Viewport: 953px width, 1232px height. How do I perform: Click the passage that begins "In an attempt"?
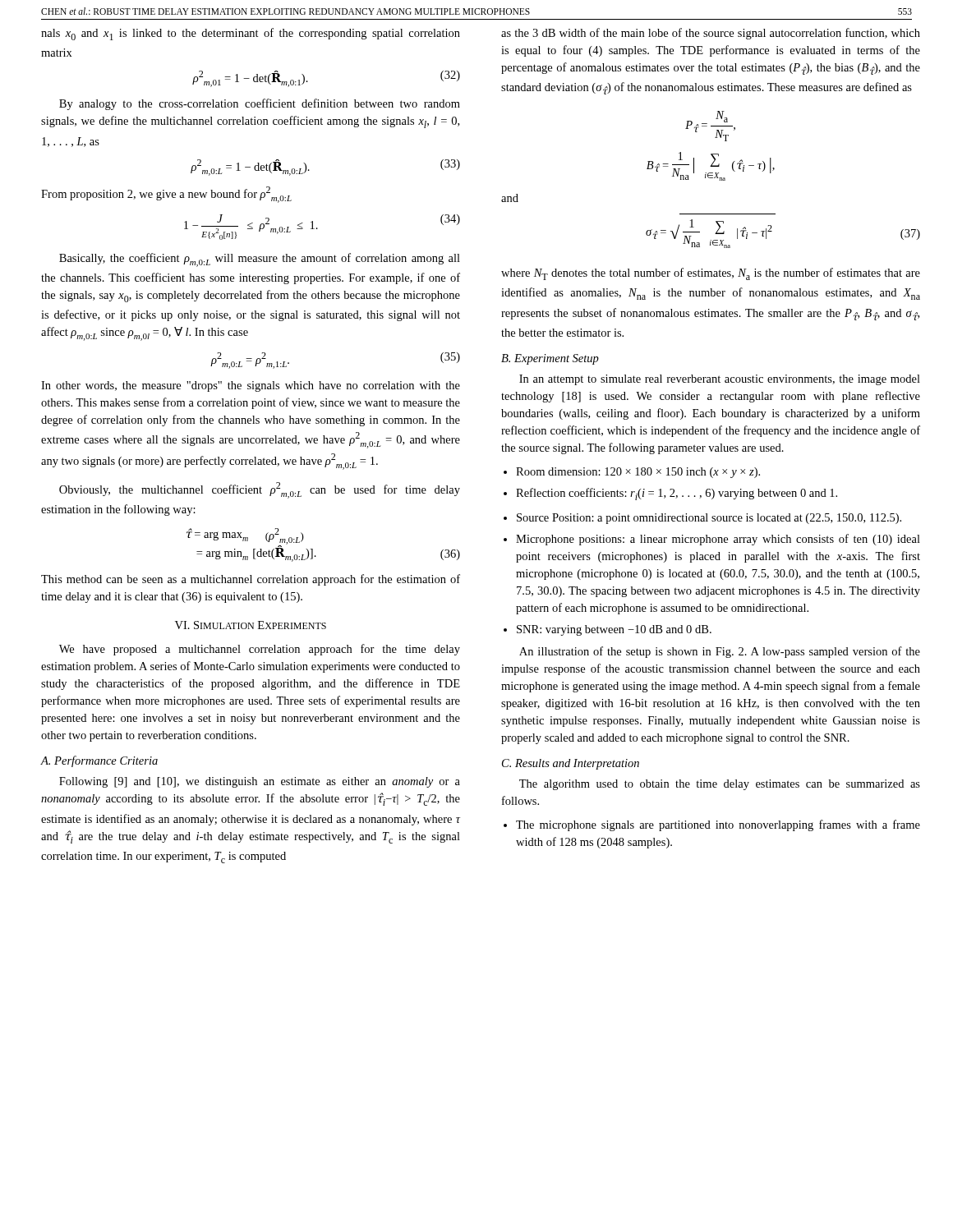pyautogui.click(x=711, y=414)
